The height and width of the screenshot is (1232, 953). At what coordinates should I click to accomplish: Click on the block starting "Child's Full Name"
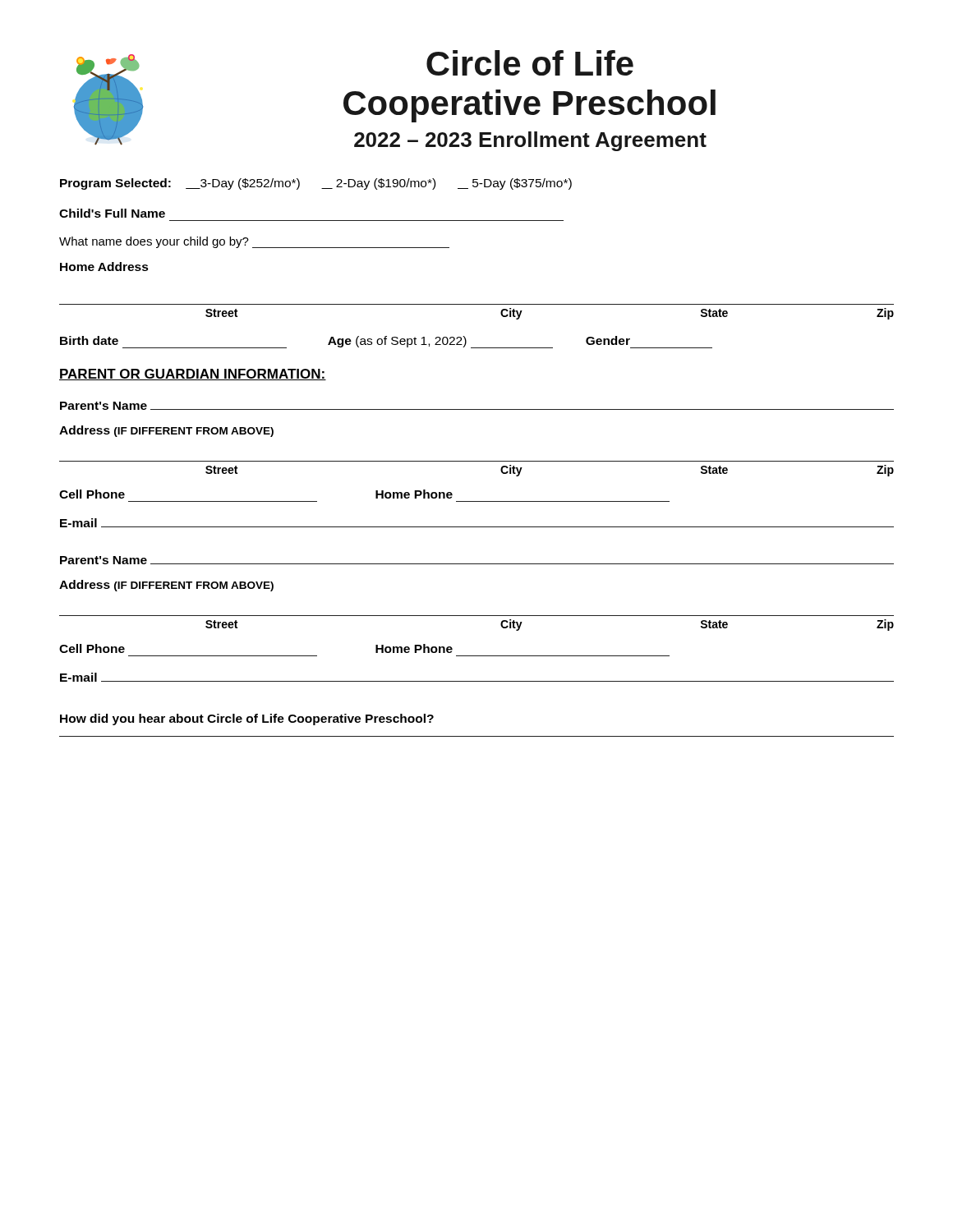point(311,213)
